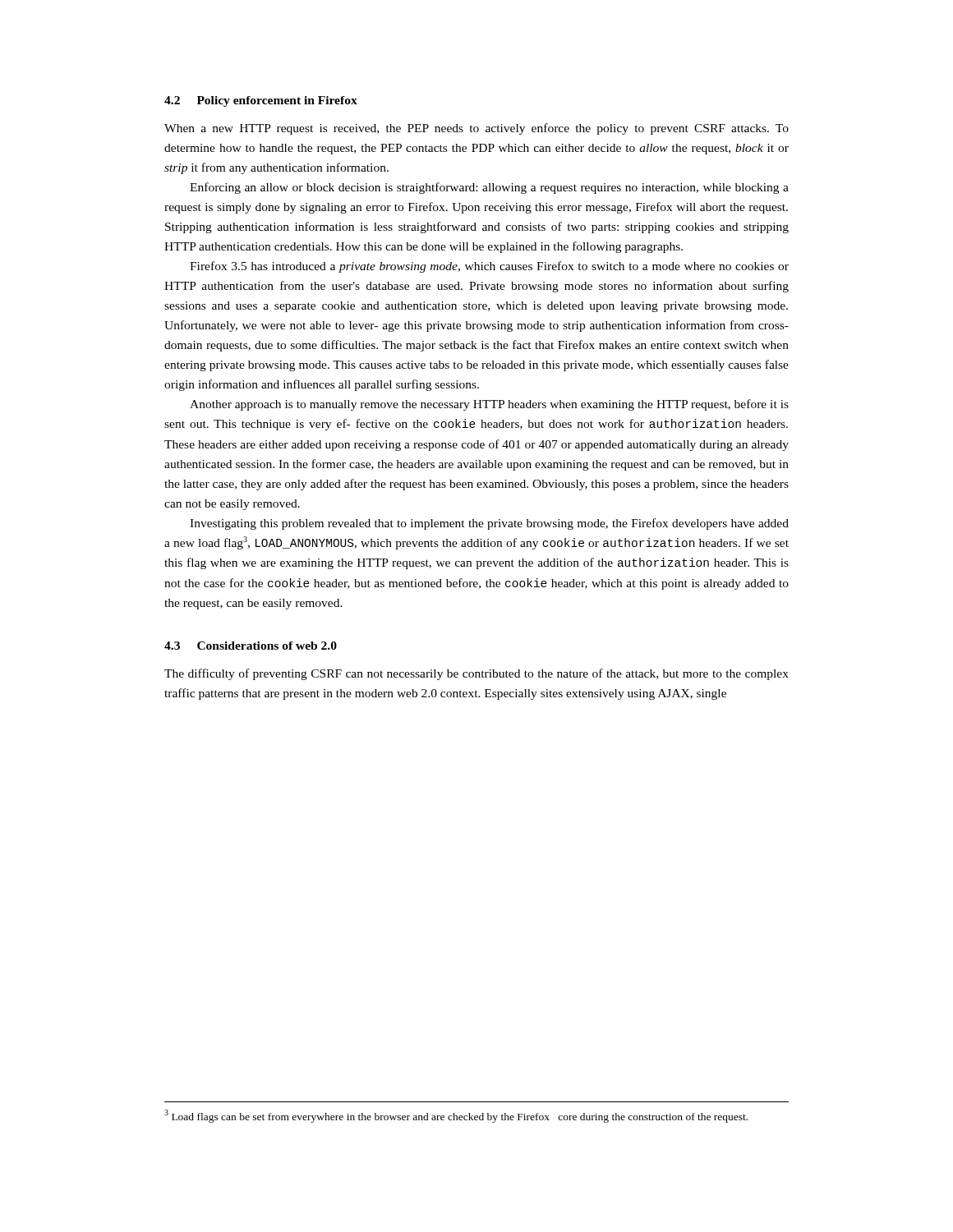Click on the passage starting "The difficulty of"
Viewport: 953px width, 1232px height.
pos(476,684)
